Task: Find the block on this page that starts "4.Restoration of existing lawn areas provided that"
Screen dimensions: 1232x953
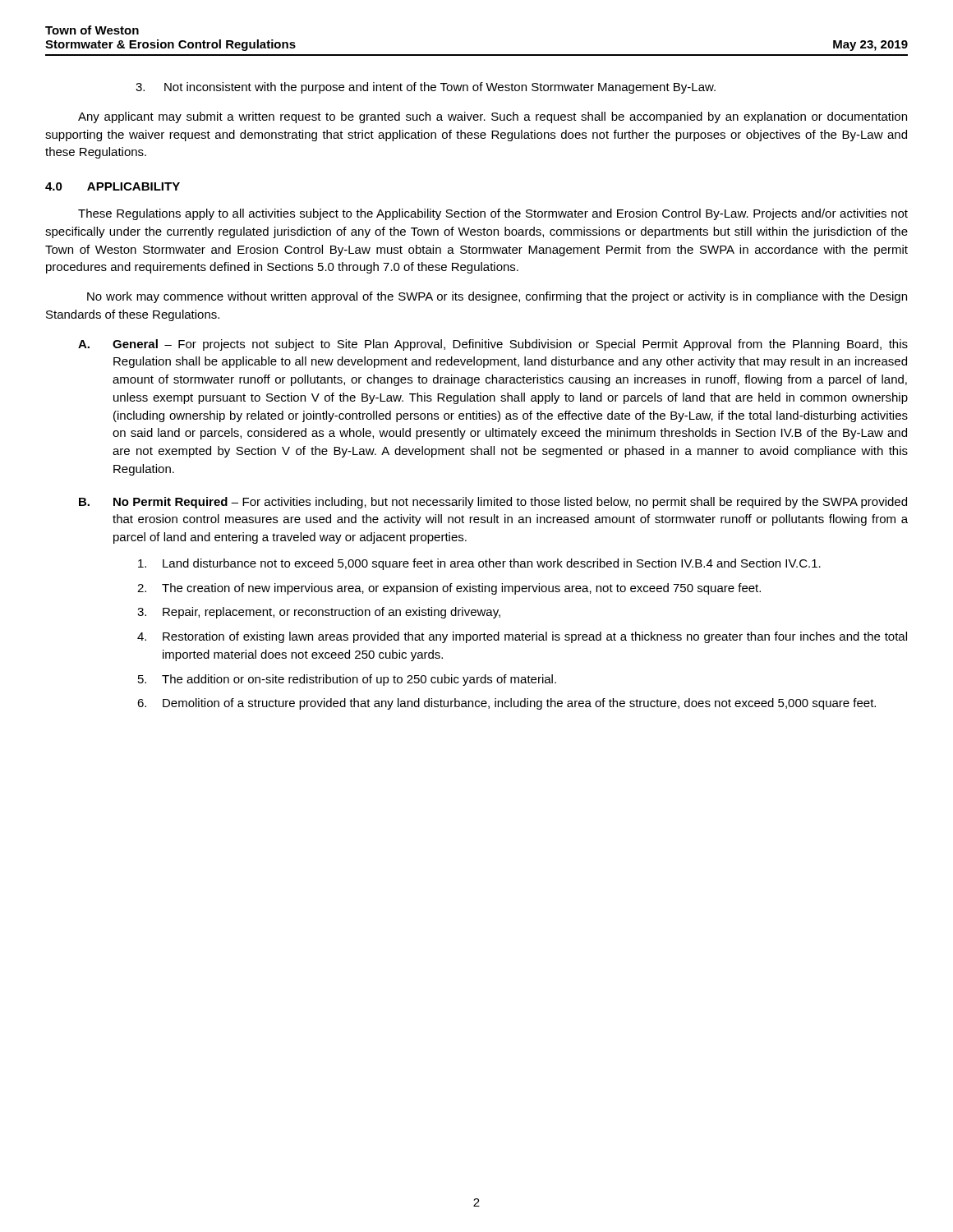Action: tap(523, 645)
